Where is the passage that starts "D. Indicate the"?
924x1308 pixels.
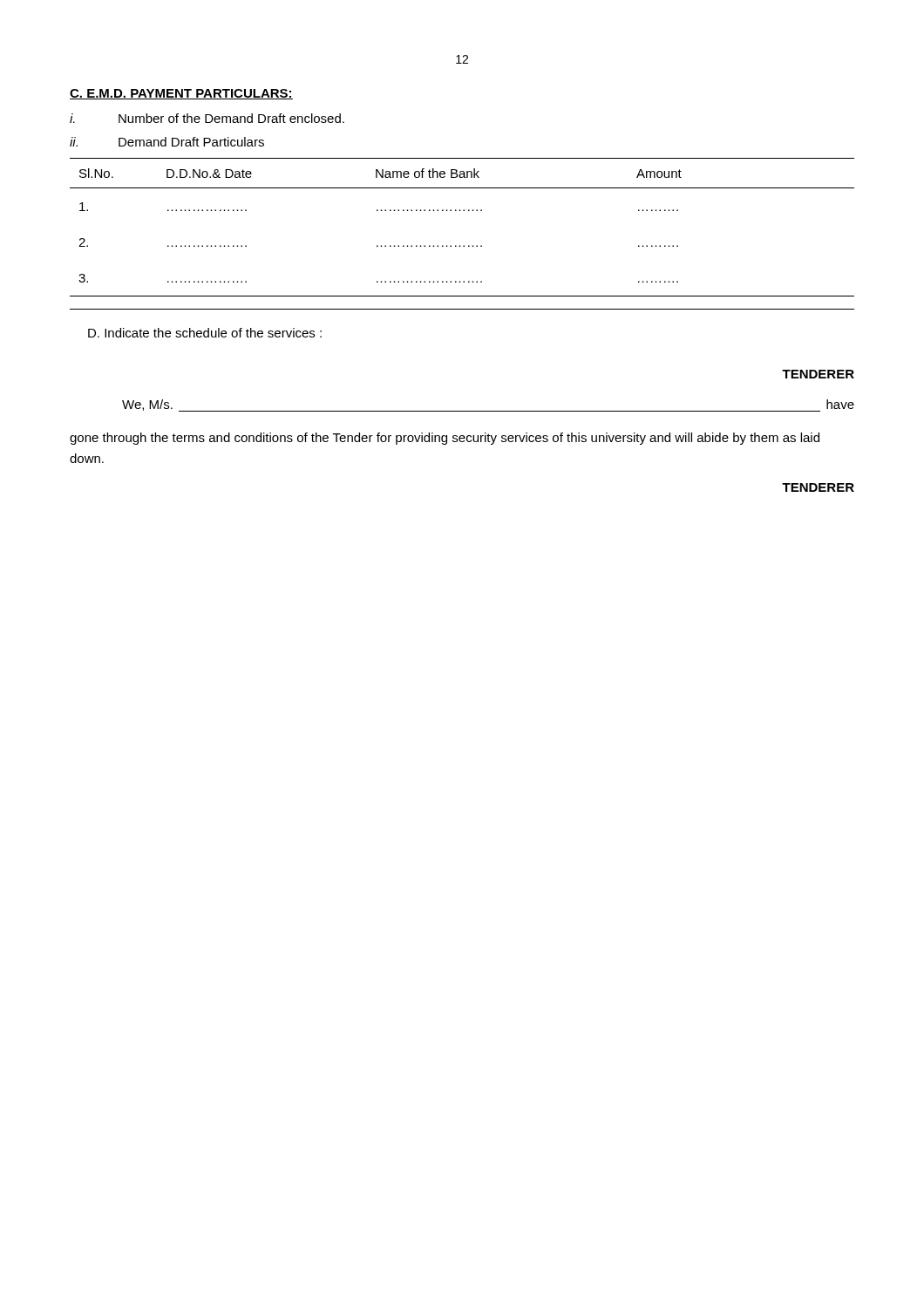(x=205, y=333)
